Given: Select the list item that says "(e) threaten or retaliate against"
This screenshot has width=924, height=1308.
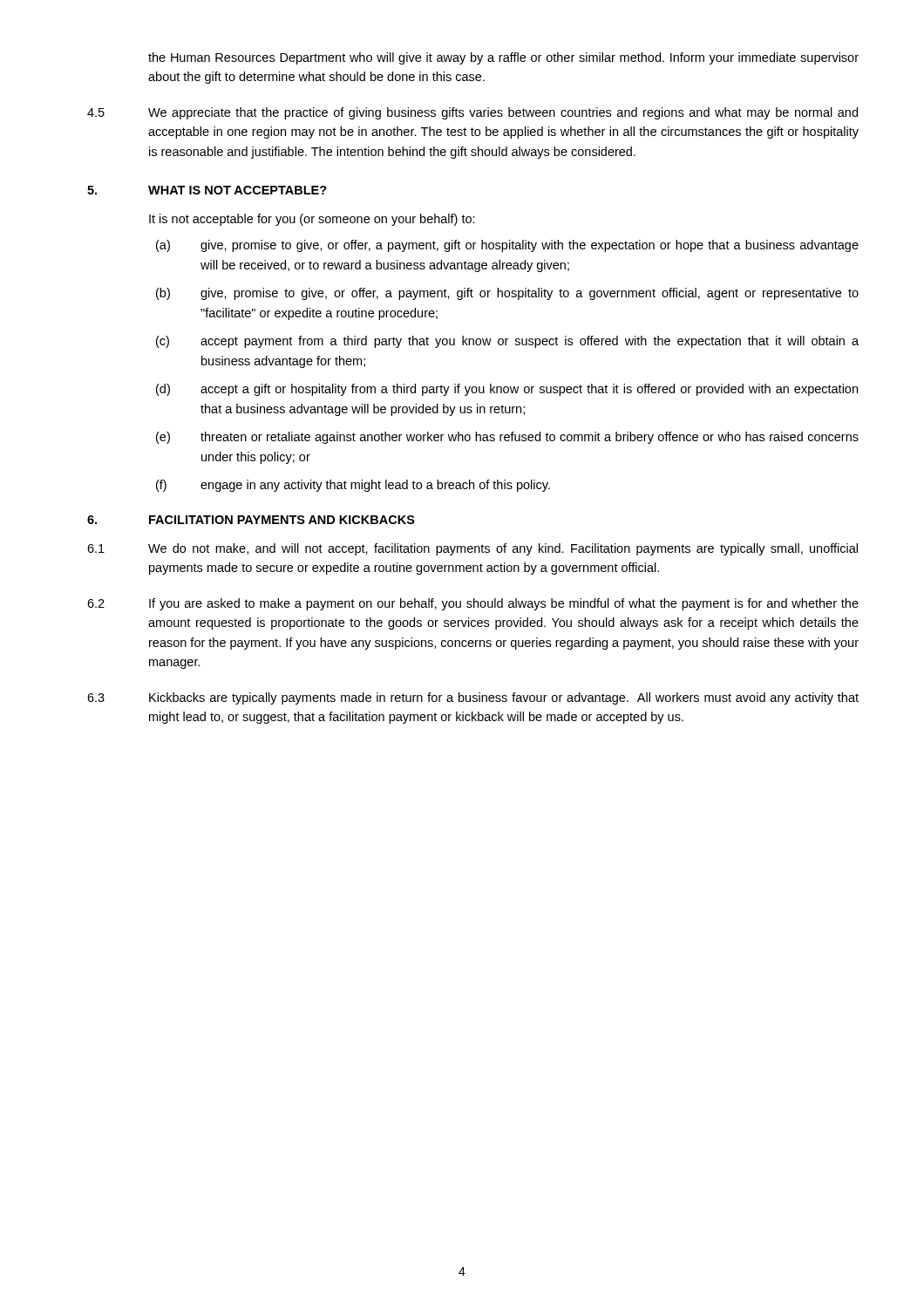Looking at the screenshot, I should click(503, 447).
